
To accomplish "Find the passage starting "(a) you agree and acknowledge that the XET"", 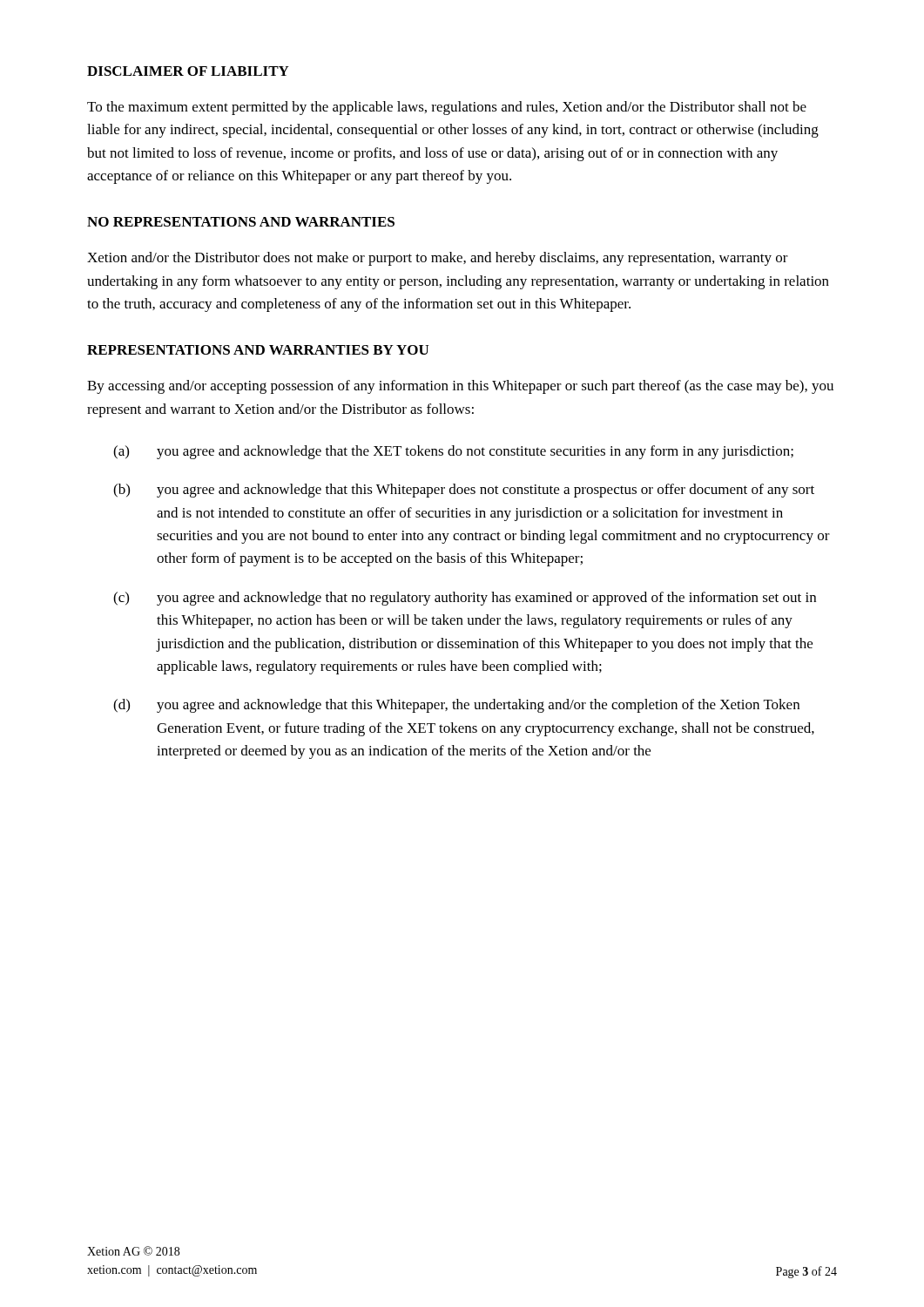I will click(462, 452).
